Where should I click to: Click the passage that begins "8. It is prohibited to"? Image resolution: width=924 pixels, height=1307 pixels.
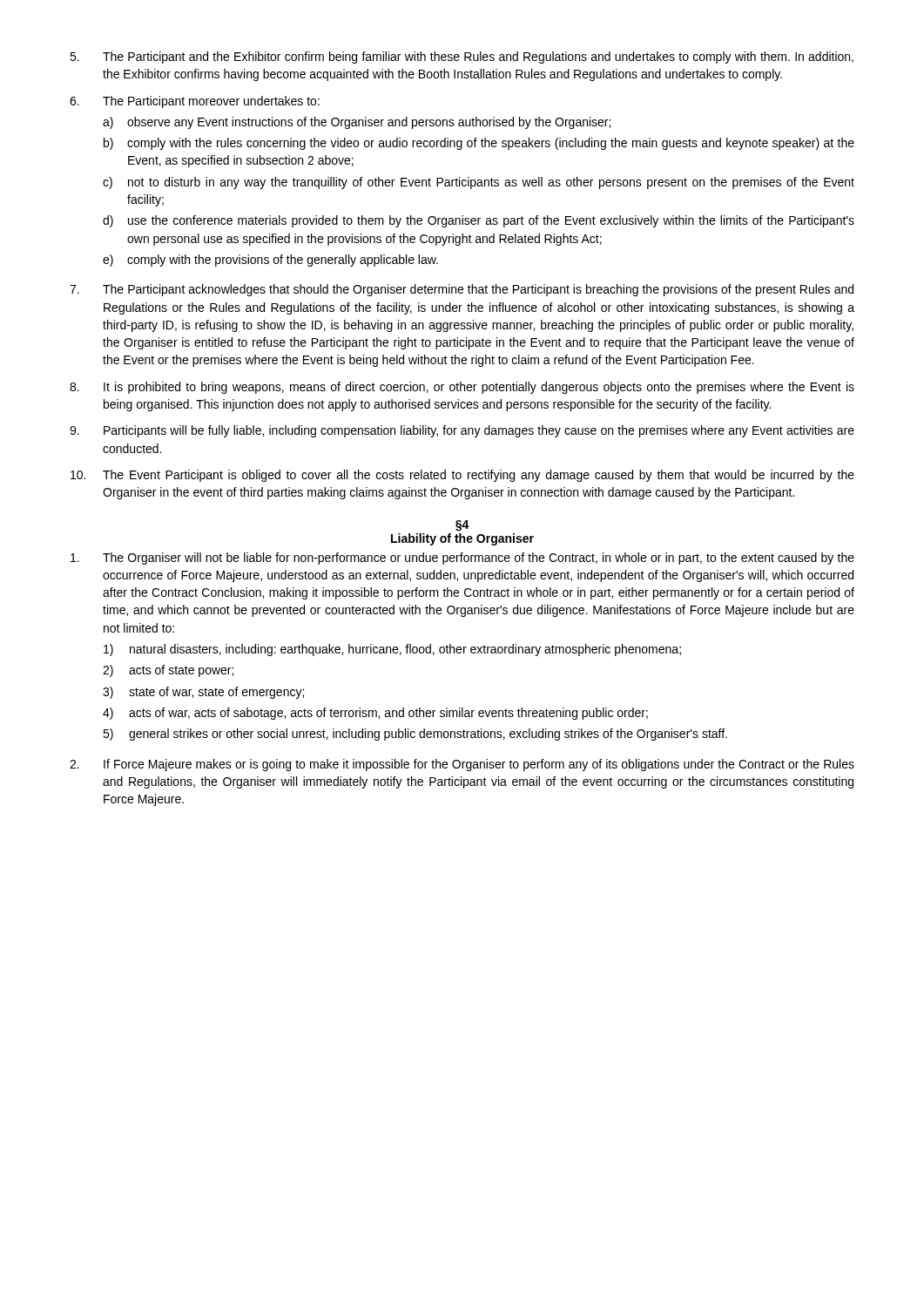tap(462, 396)
